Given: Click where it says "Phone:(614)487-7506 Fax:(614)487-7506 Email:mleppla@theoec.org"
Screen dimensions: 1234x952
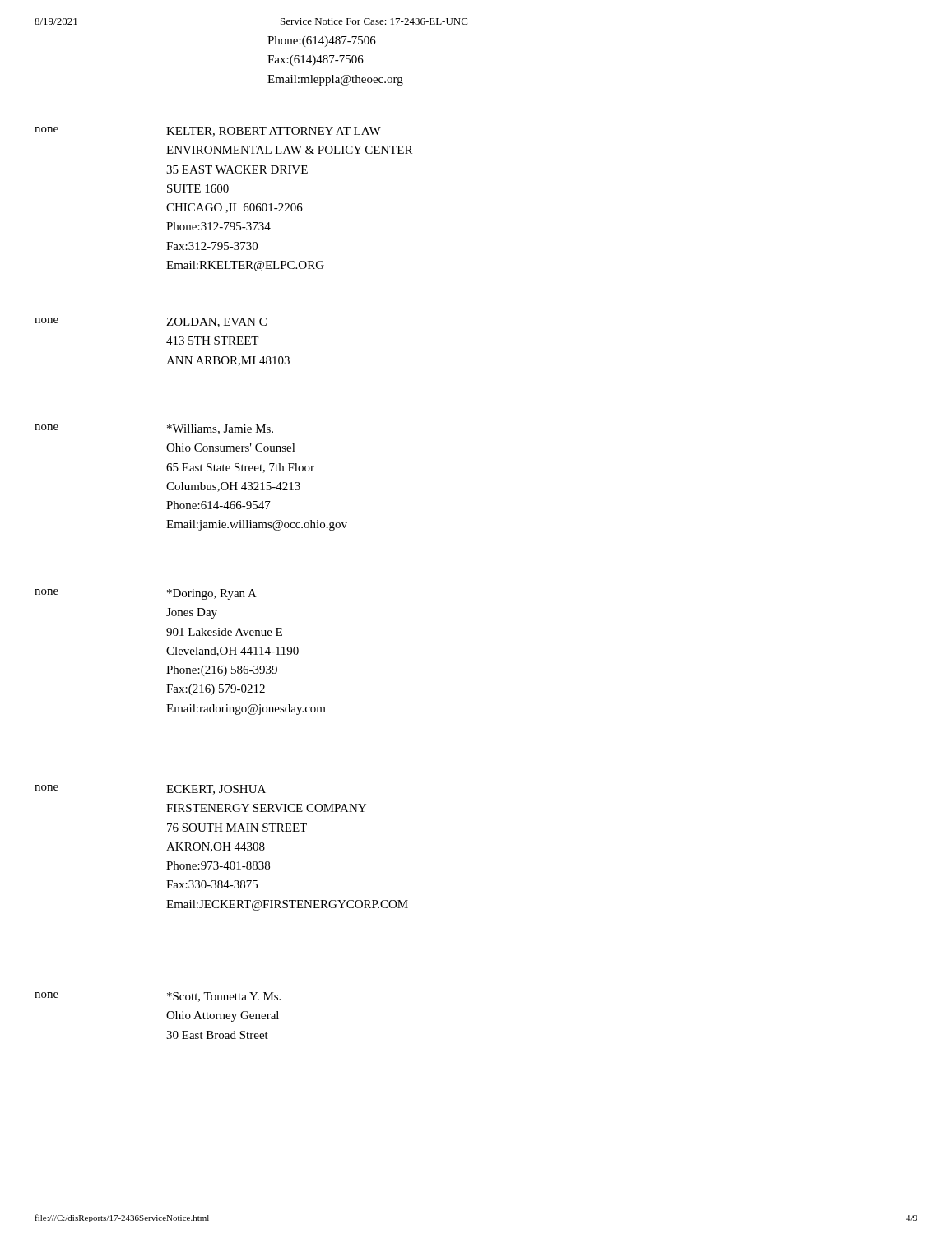Looking at the screenshot, I should tap(335, 59).
